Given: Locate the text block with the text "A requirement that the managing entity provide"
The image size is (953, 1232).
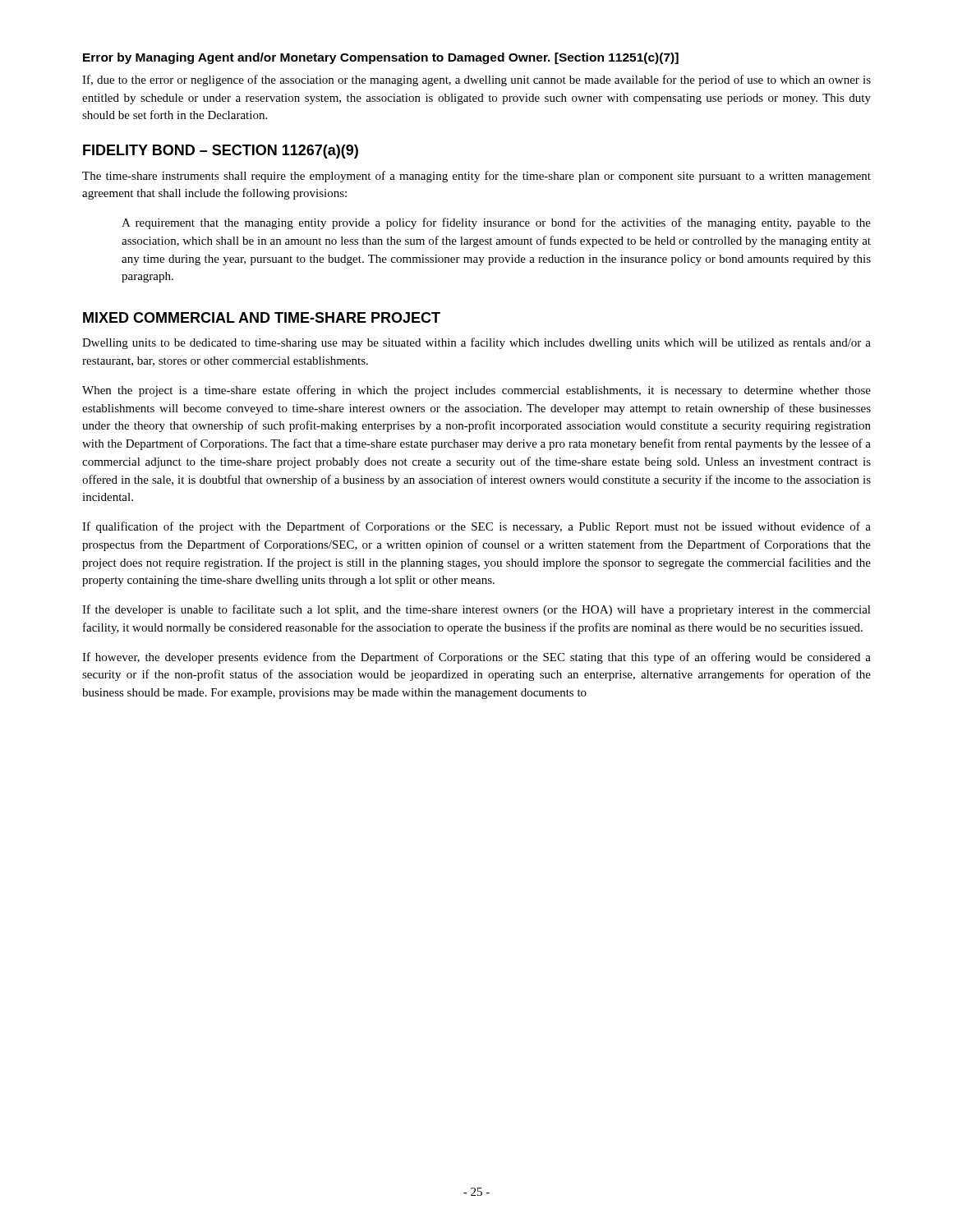Looking at the screenshot, I should (496, 249).
